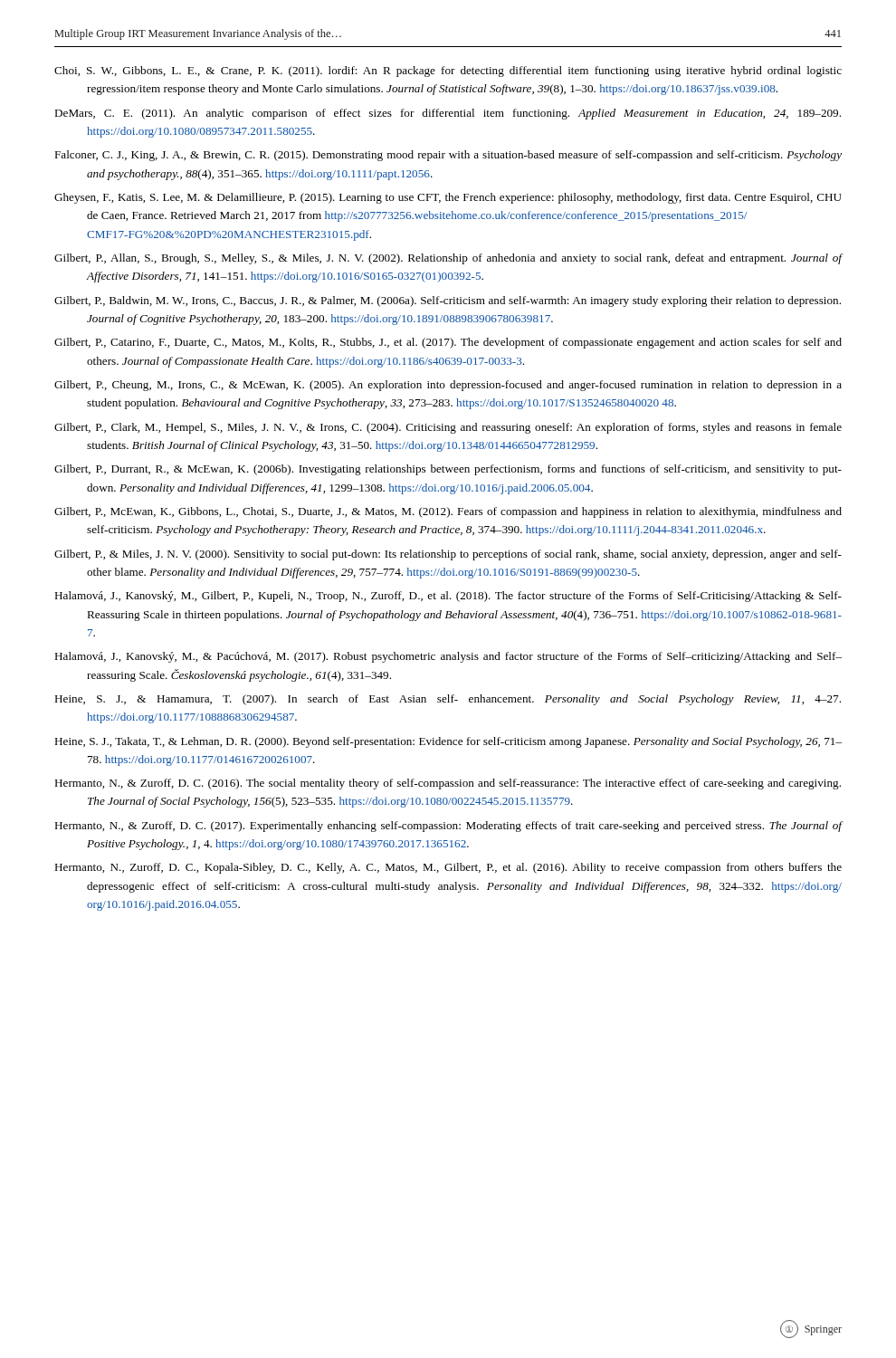Click on the list item containing "Gilbert, P., Catarino, F., Duarte, C.,"
Image resolution: width=896 pixels, height=1358 pixels.
(448, 351)
